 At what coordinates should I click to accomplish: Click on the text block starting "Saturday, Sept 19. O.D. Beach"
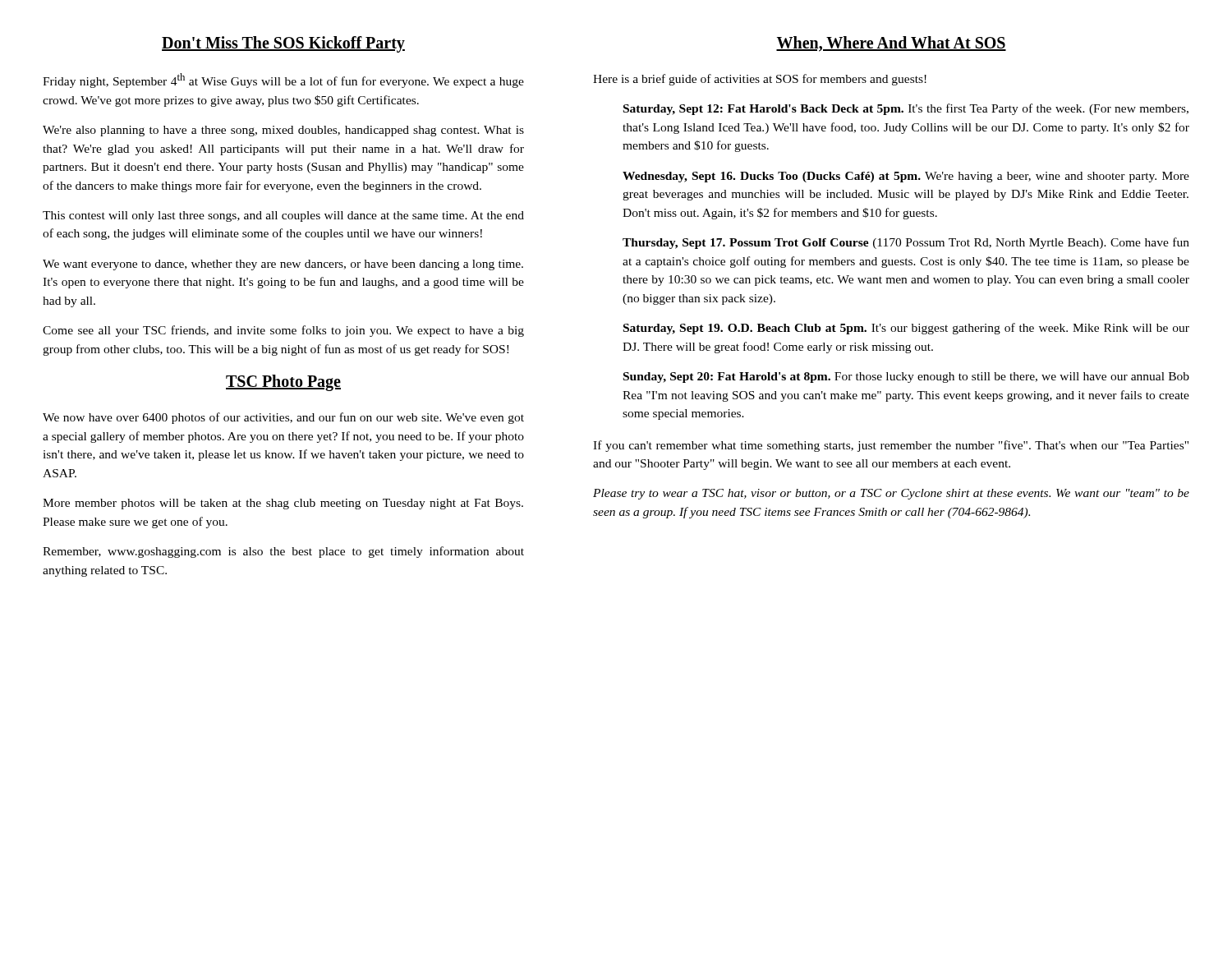click(x=898, y=337)
